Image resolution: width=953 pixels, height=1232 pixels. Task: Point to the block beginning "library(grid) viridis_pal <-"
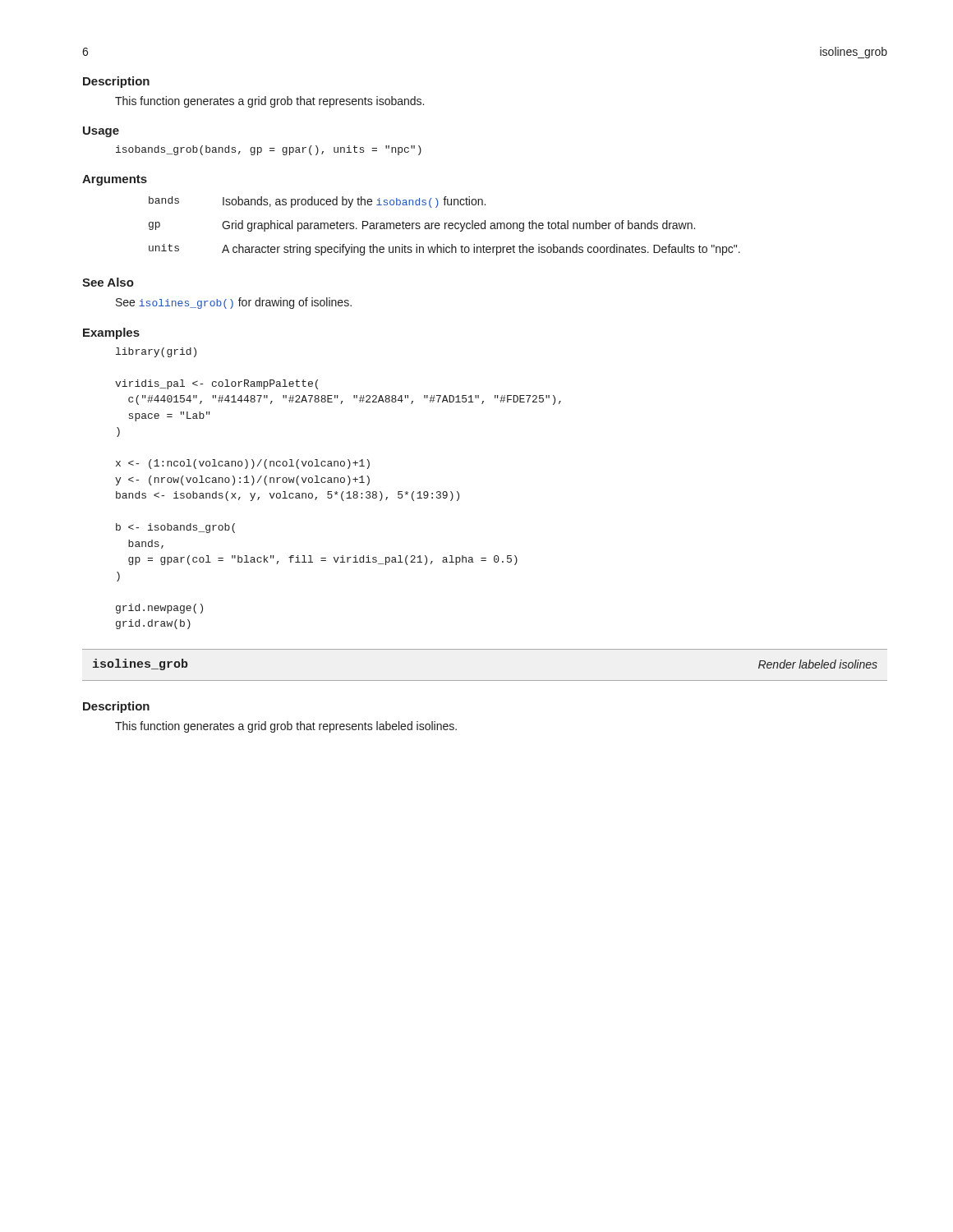[156, 352]
